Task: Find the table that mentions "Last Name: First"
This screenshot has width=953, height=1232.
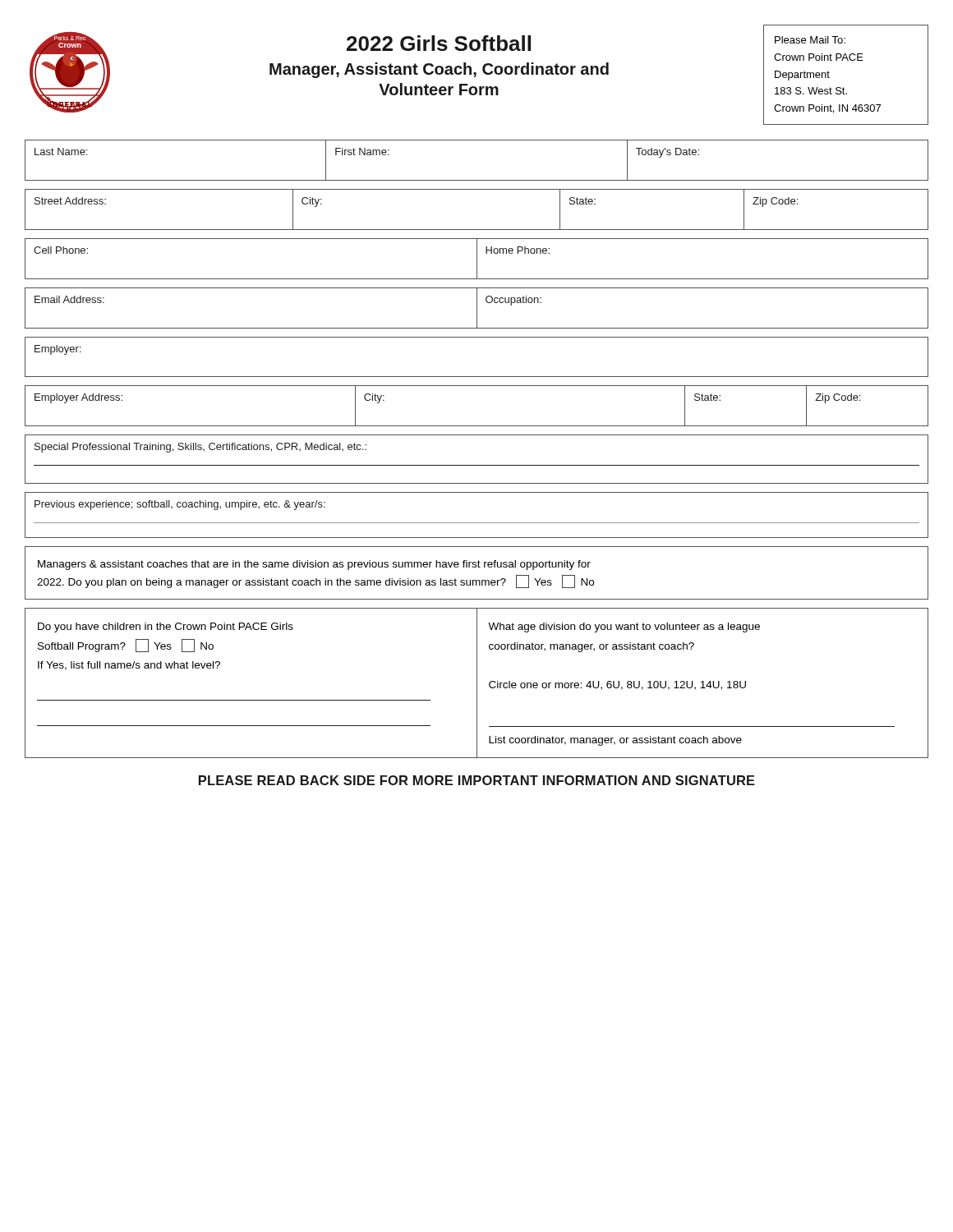Action: (476, 160)
